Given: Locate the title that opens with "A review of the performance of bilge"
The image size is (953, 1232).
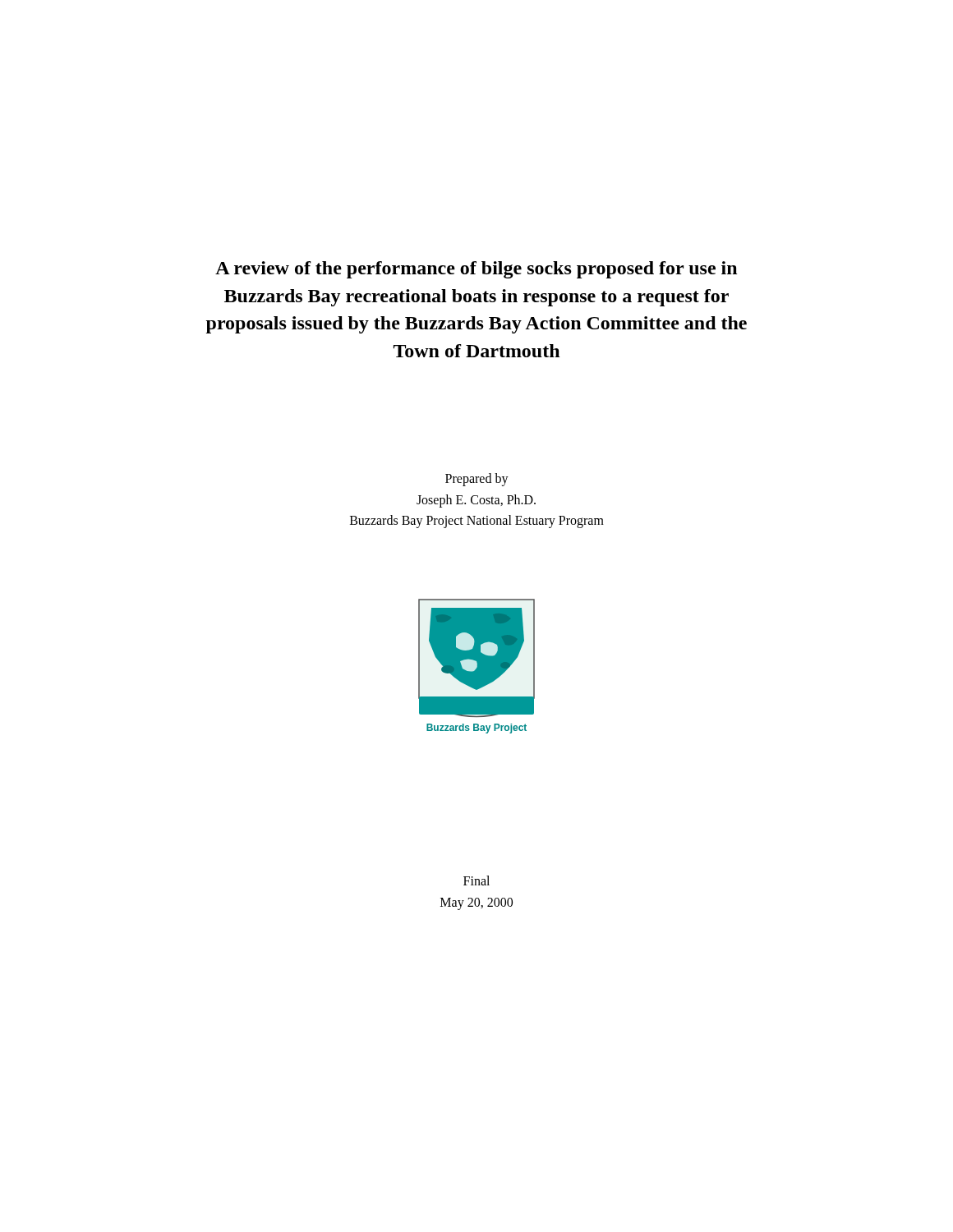Looking at the screenshot, I should click(476, 310).
